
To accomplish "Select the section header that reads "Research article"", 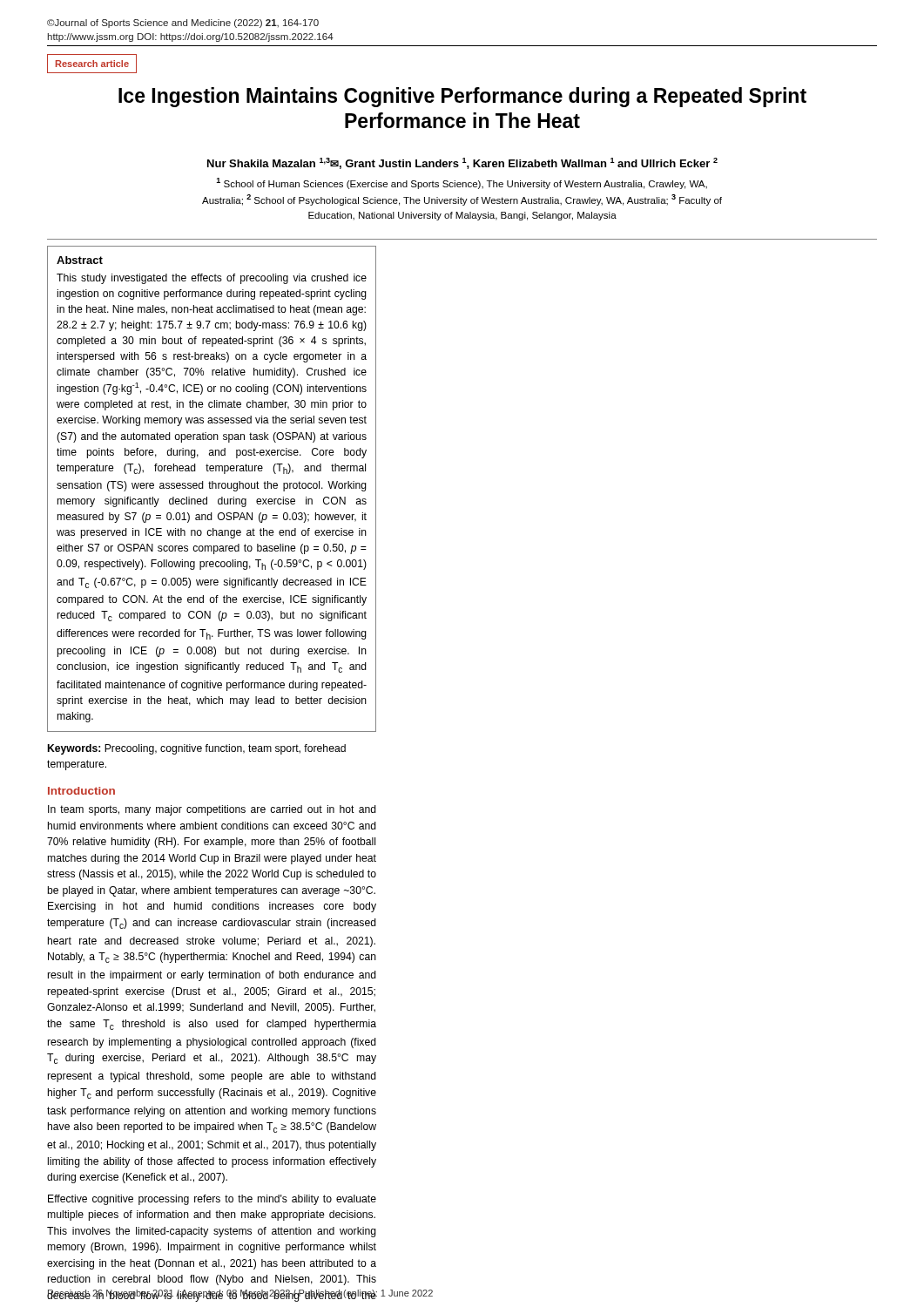I will pyautogui.click(x=92, y=64).
